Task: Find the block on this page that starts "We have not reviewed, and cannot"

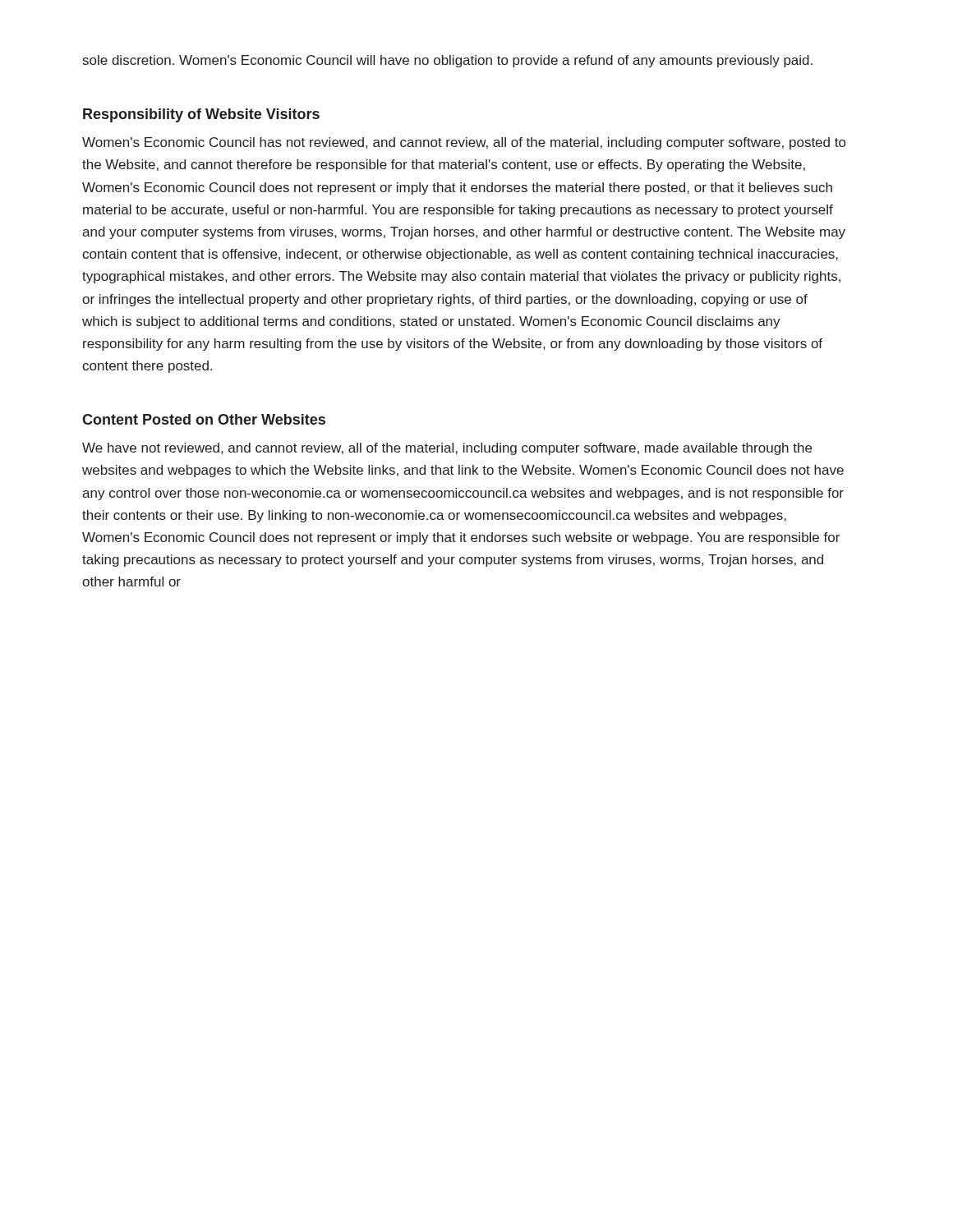Action: coord(463,515)
